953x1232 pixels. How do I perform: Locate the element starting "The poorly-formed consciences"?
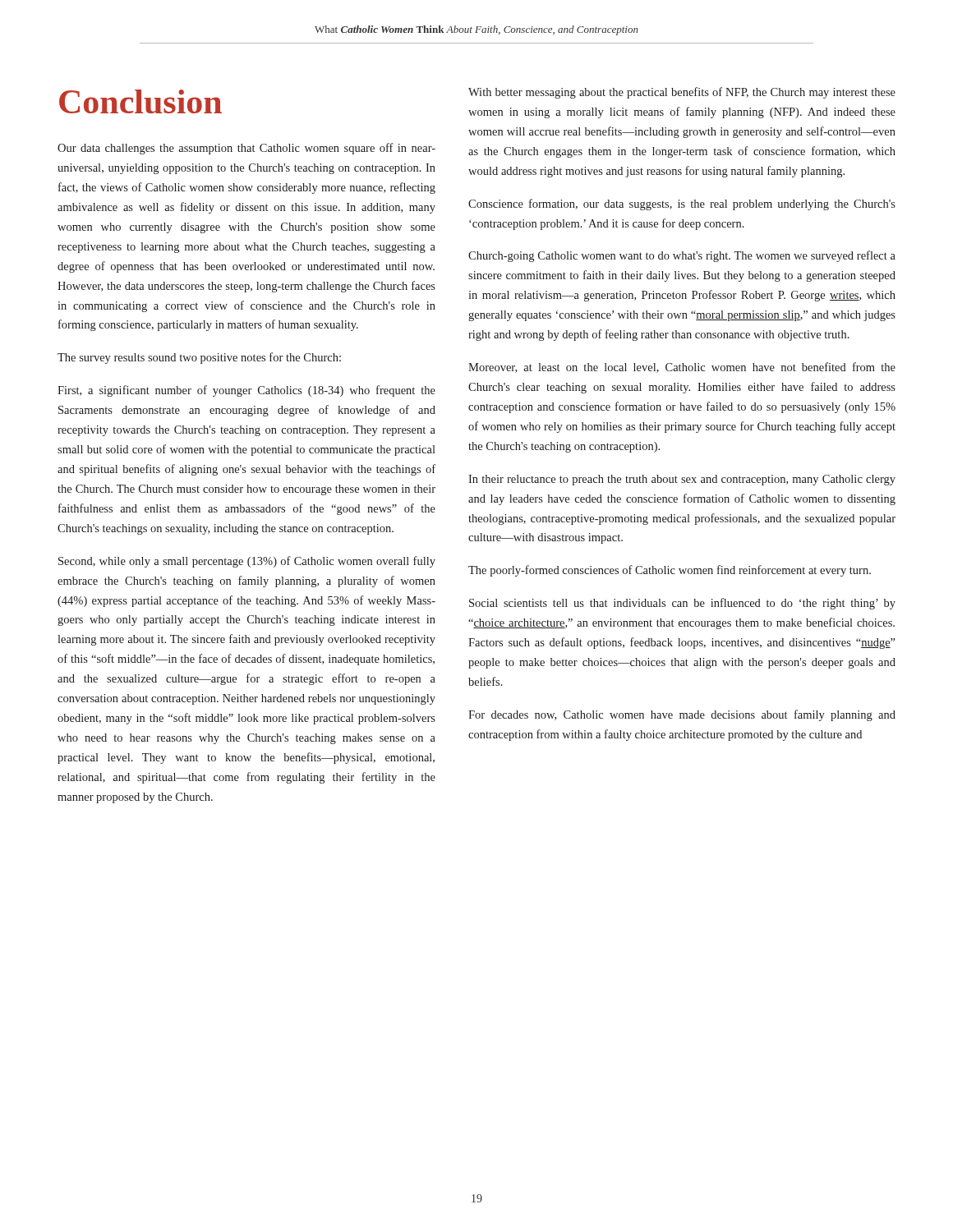tap(670, 570)
